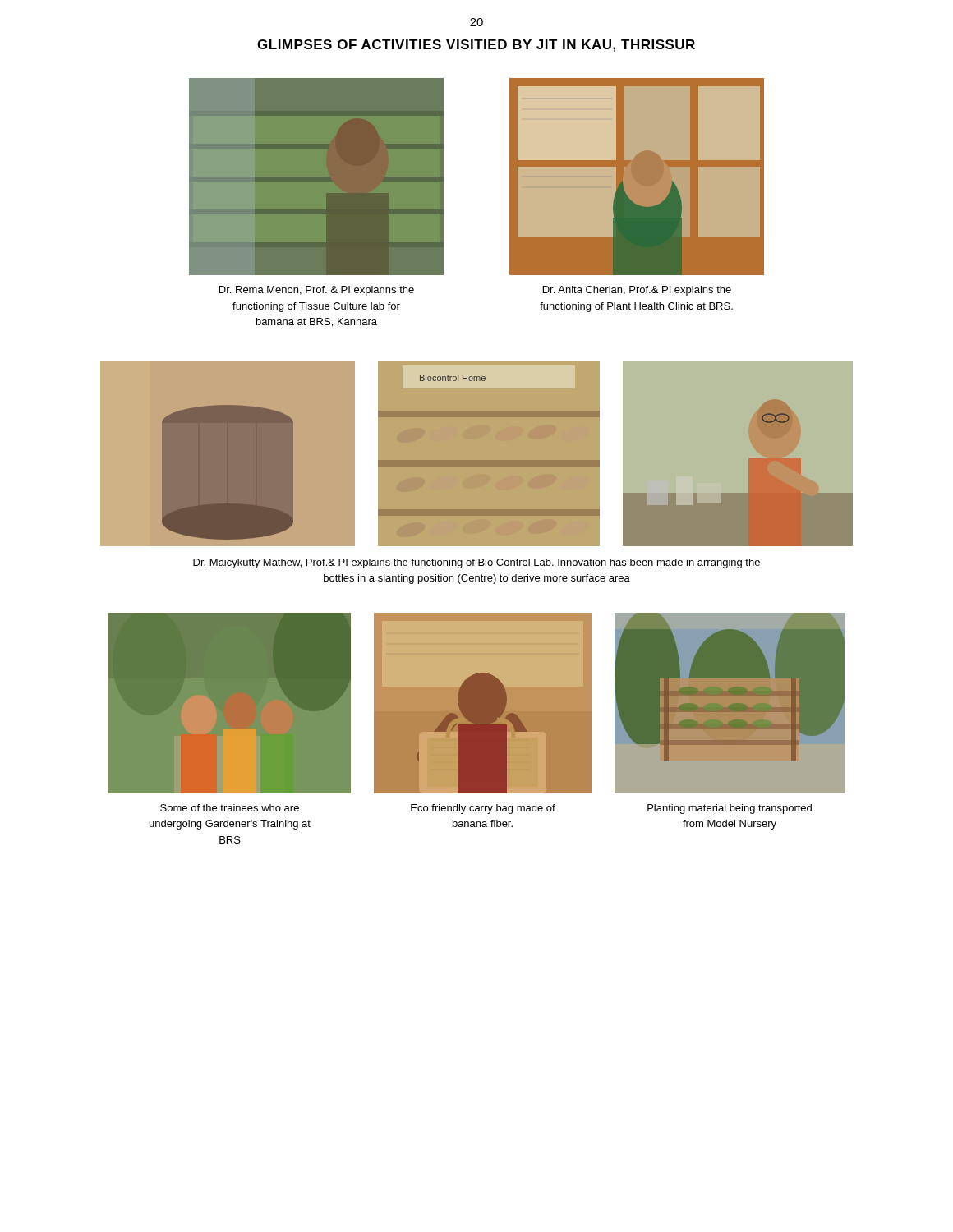This screenshot has height=1232, width=953.
Task: Click on the caption that says "Planting material being transported from Model"
Action: (730, 815)
